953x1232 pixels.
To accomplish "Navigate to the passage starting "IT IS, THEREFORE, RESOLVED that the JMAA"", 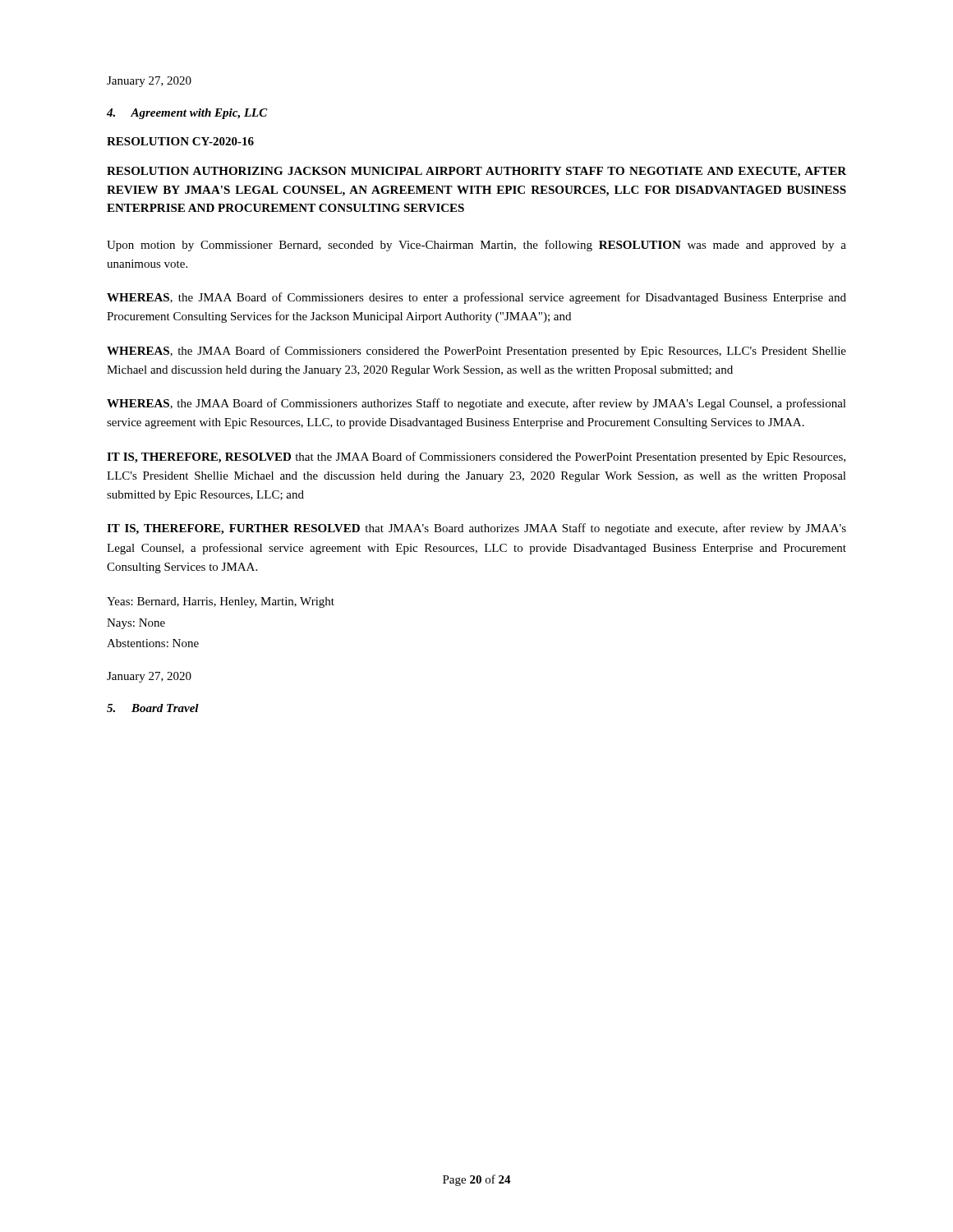I will tap(476, 475).
